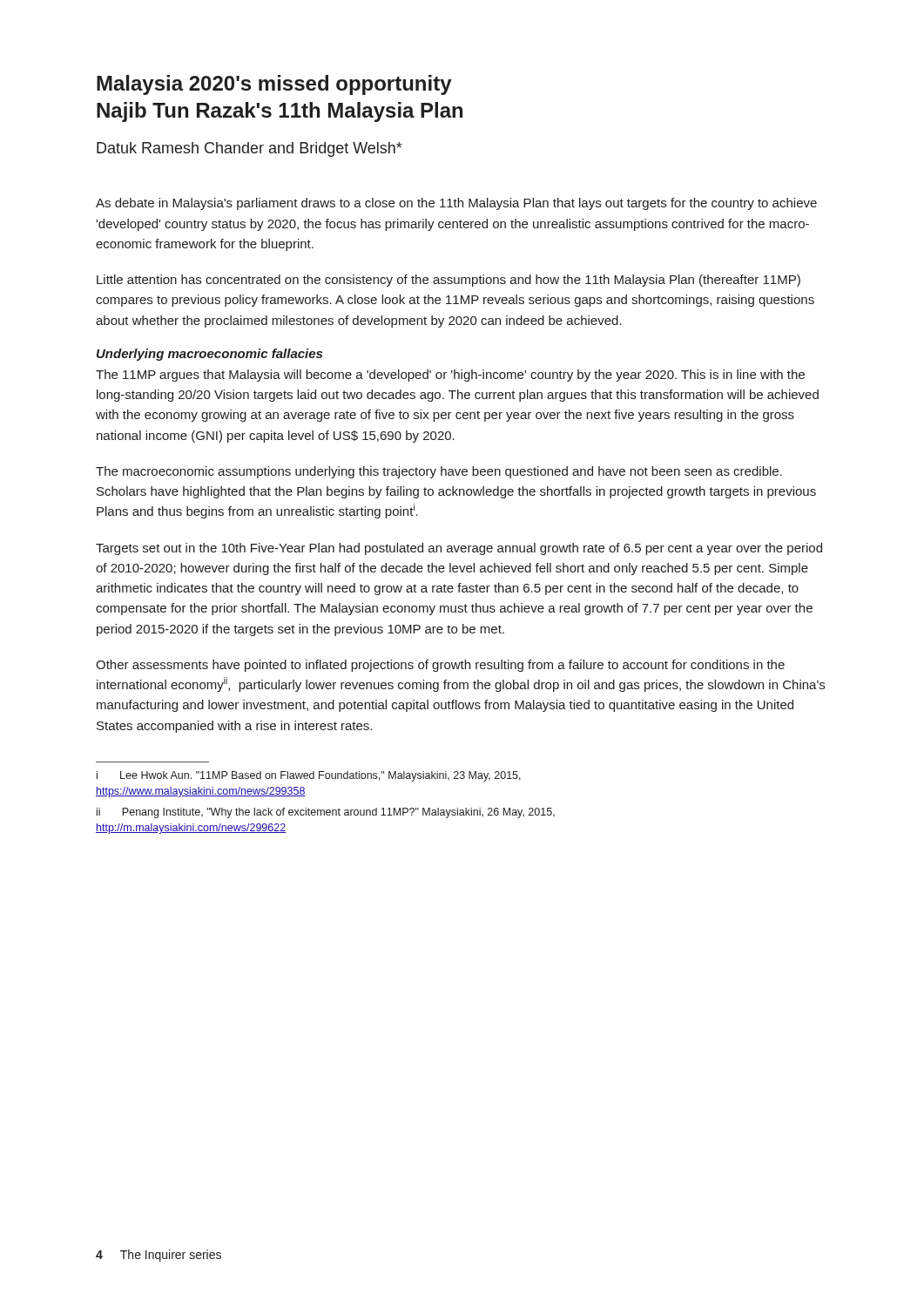Click on the footnote that says "ii Penang Institute, "Why the lack of"
Viewport: 924px width, 1307px height.
(326, 820)
